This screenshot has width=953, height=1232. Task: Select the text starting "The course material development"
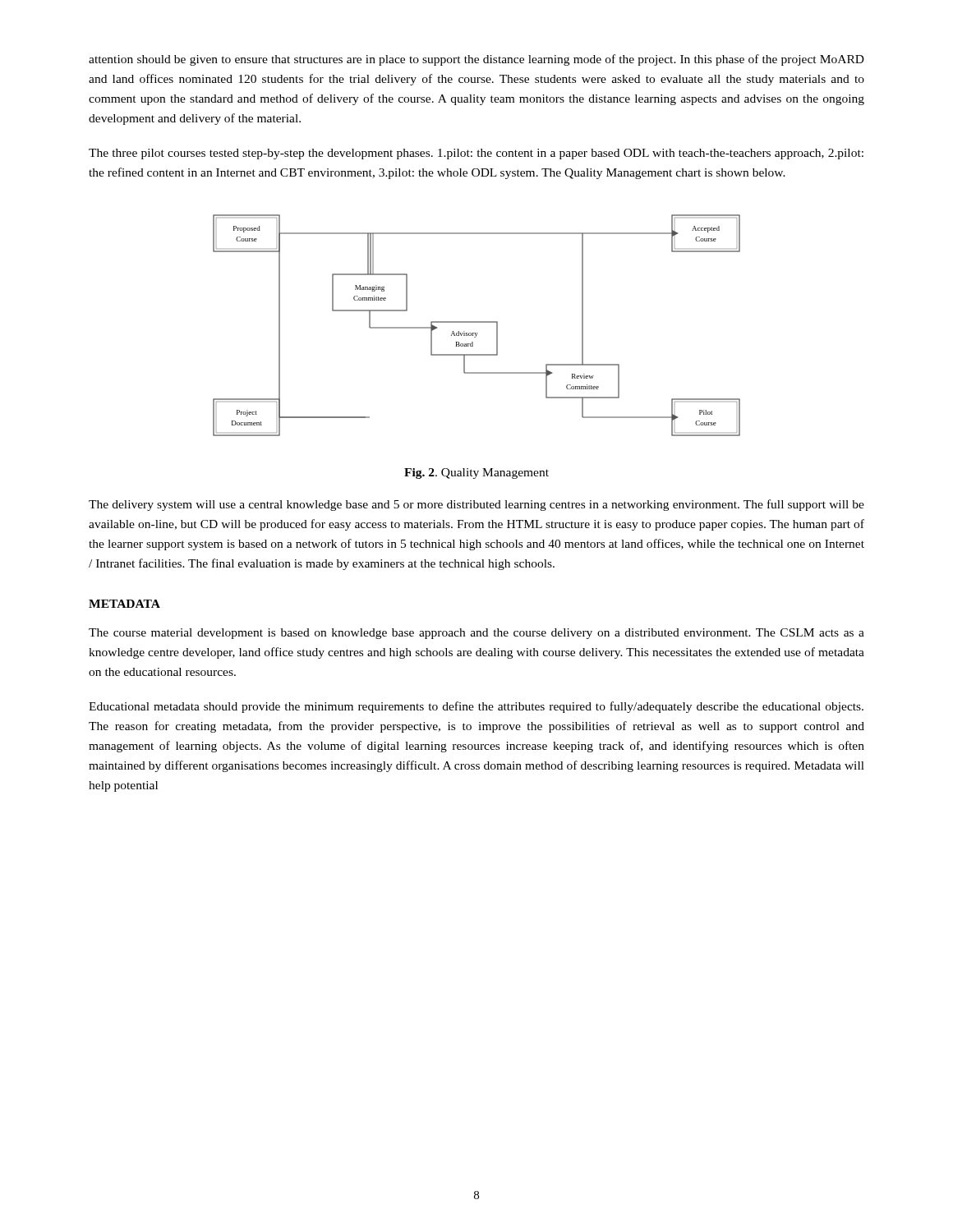click(x=476, y=652)
